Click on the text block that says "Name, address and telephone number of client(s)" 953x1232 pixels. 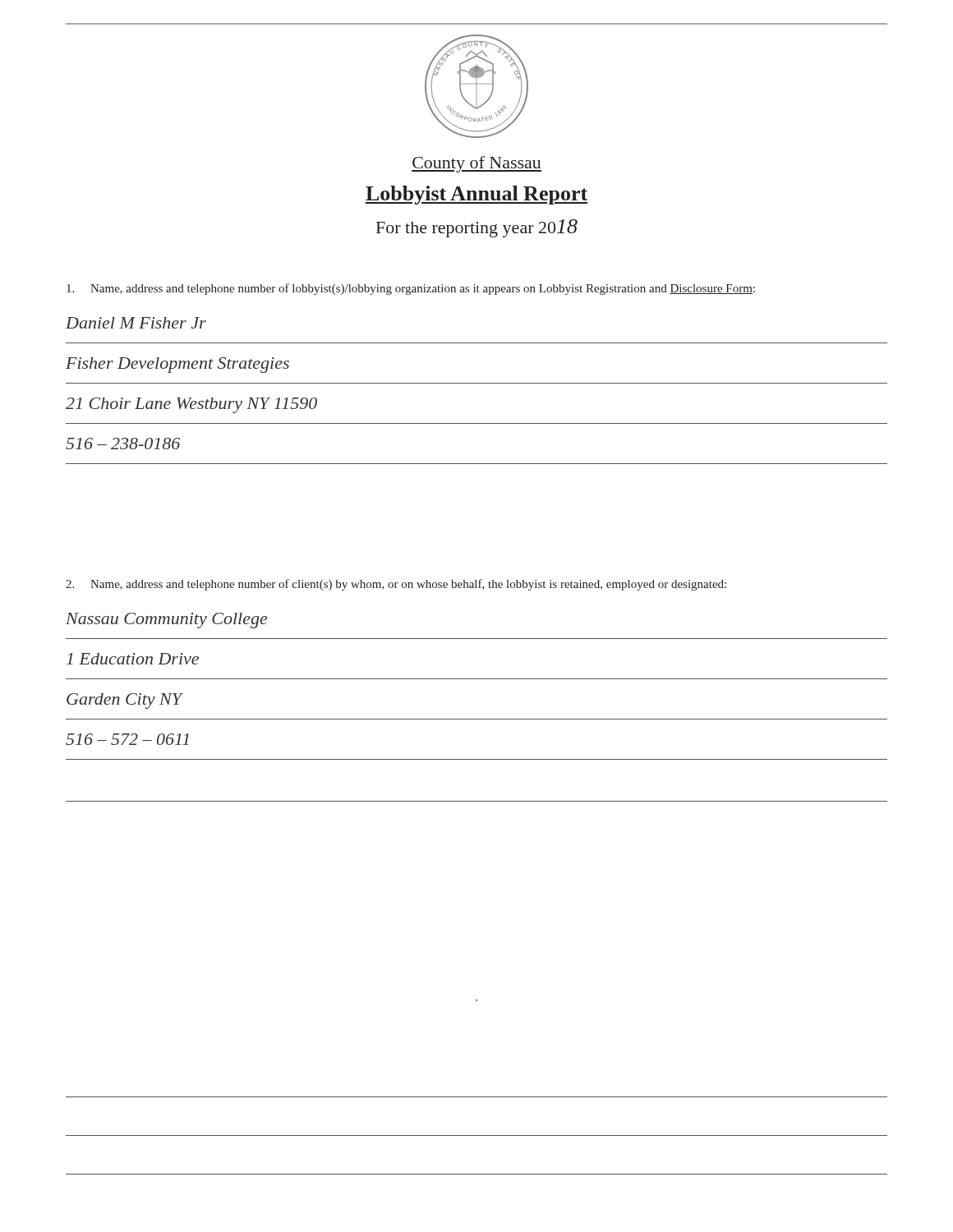point(396,584)
